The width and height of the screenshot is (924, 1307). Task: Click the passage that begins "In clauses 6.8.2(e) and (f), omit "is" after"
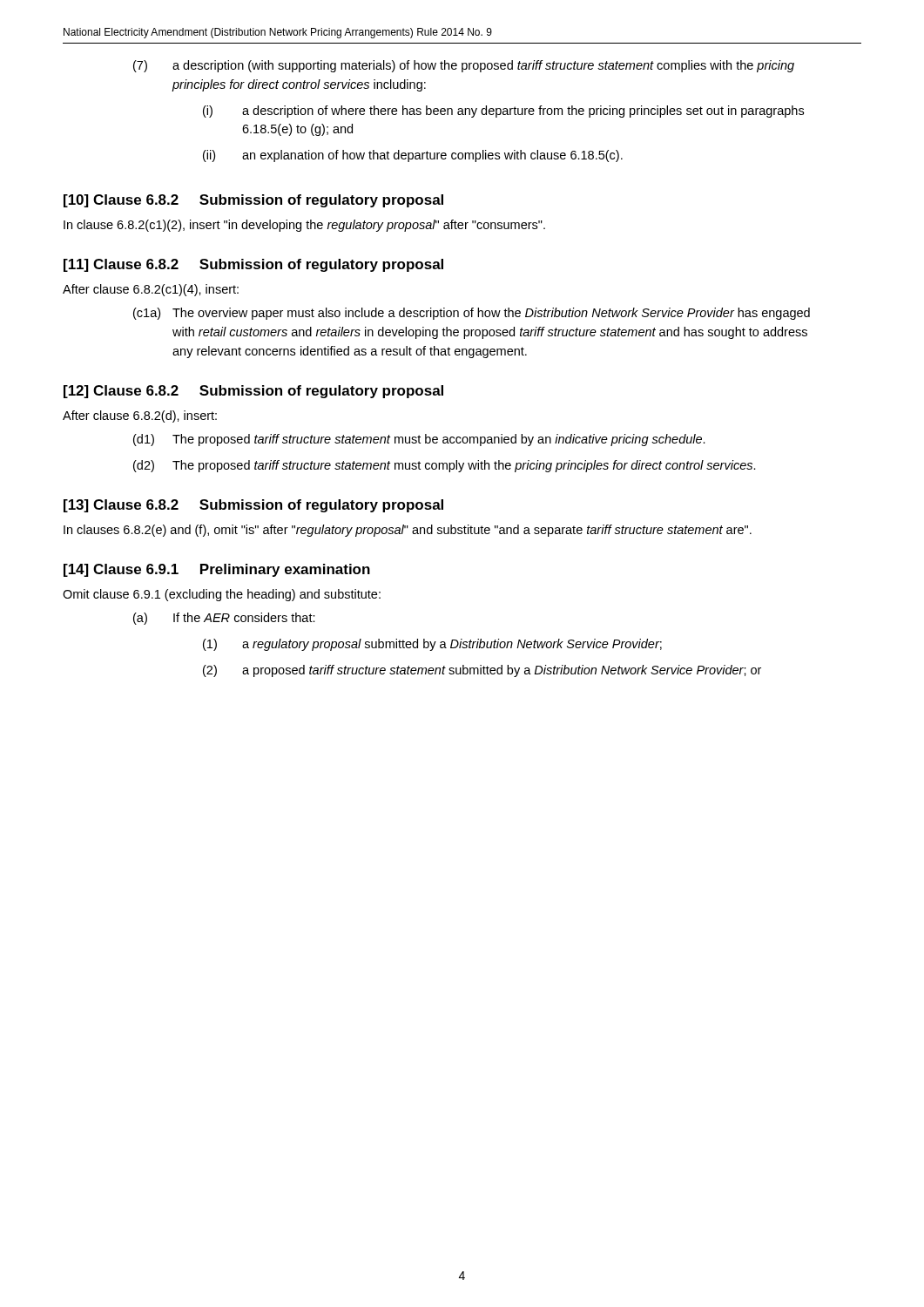(407, 530)
